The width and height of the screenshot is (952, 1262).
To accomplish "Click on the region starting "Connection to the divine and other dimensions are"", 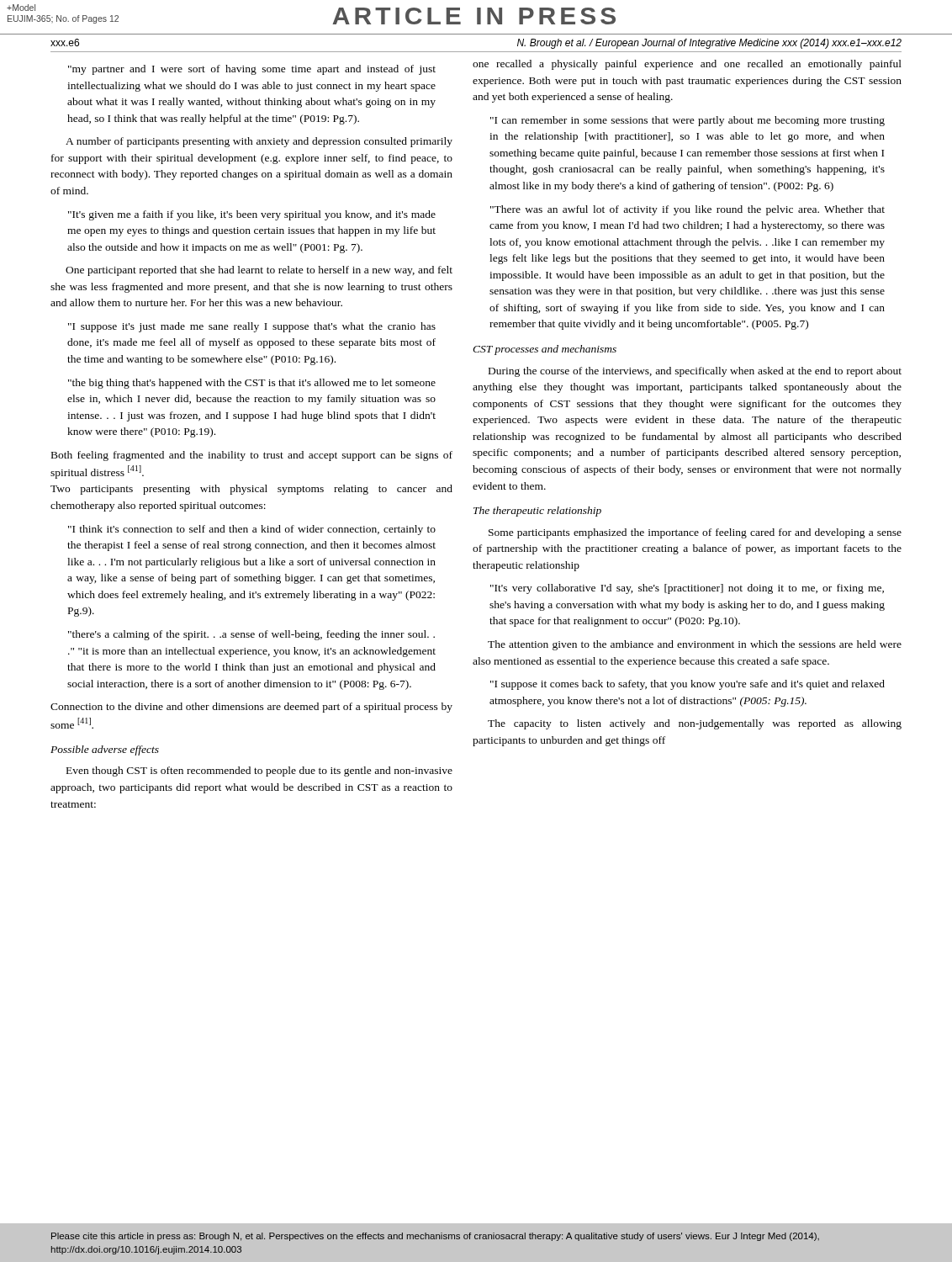I will [x=251, y=716].
